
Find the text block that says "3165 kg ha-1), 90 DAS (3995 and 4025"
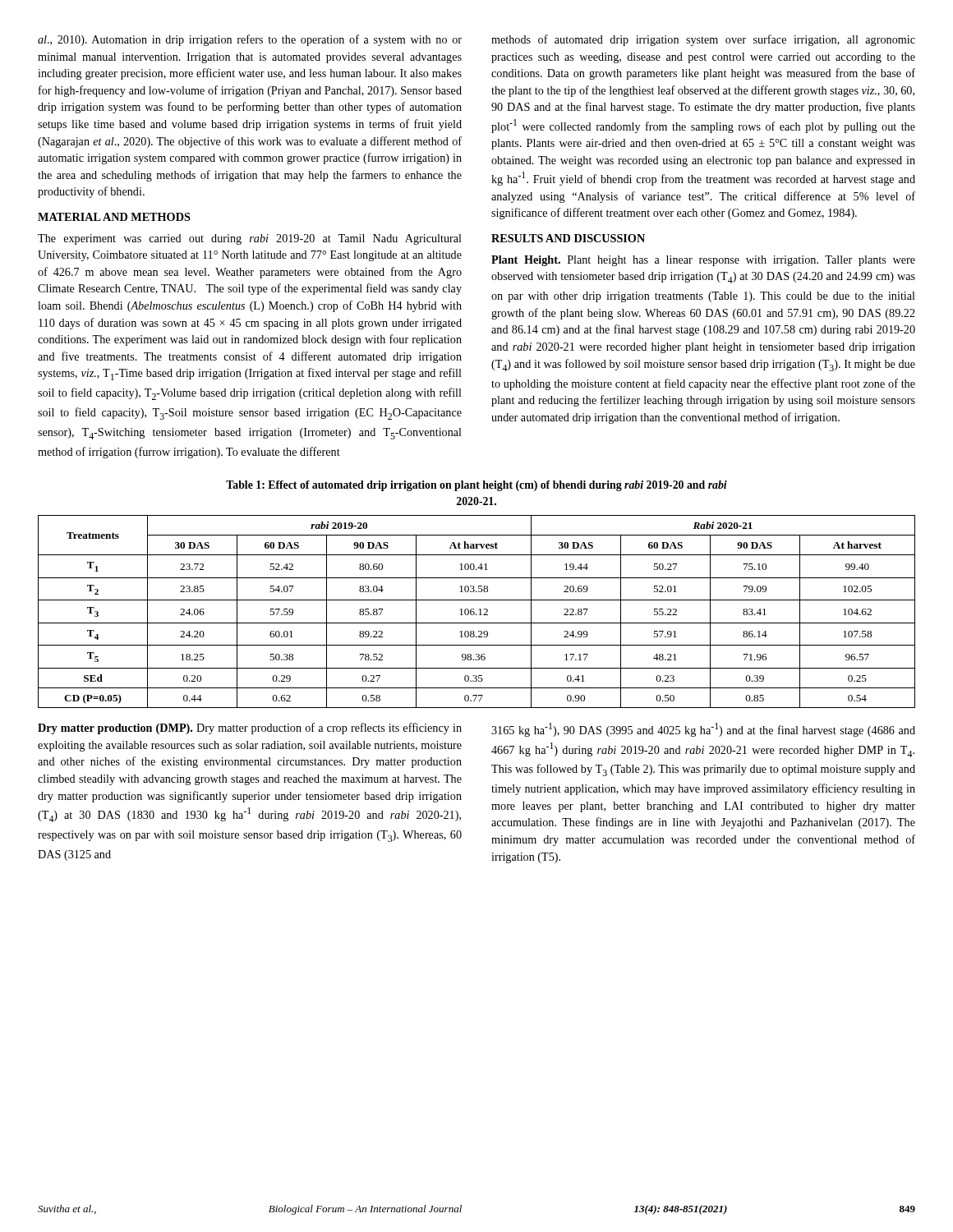703,792
